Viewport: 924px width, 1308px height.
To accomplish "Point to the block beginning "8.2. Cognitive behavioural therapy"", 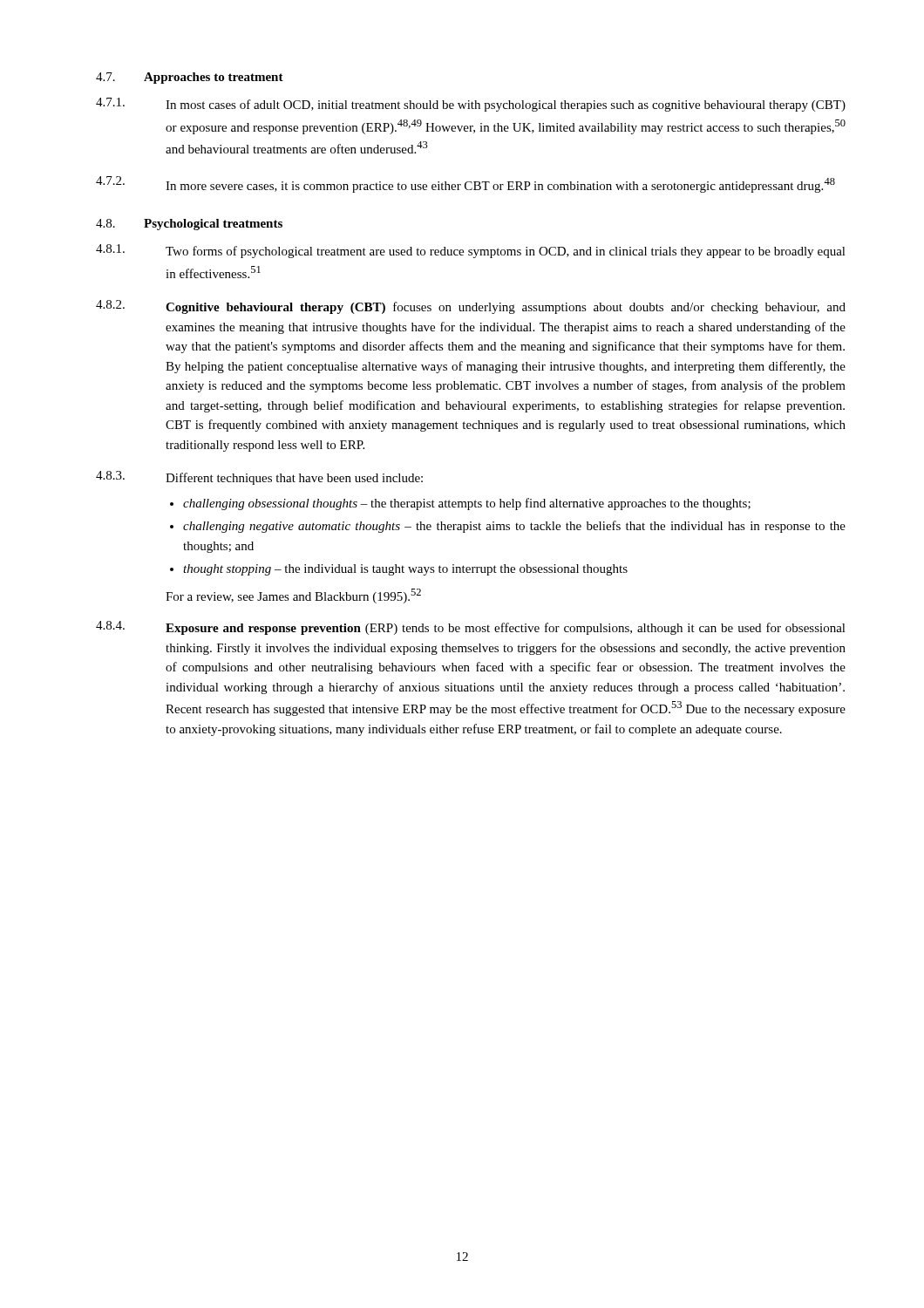I will (x=471, y=376).
